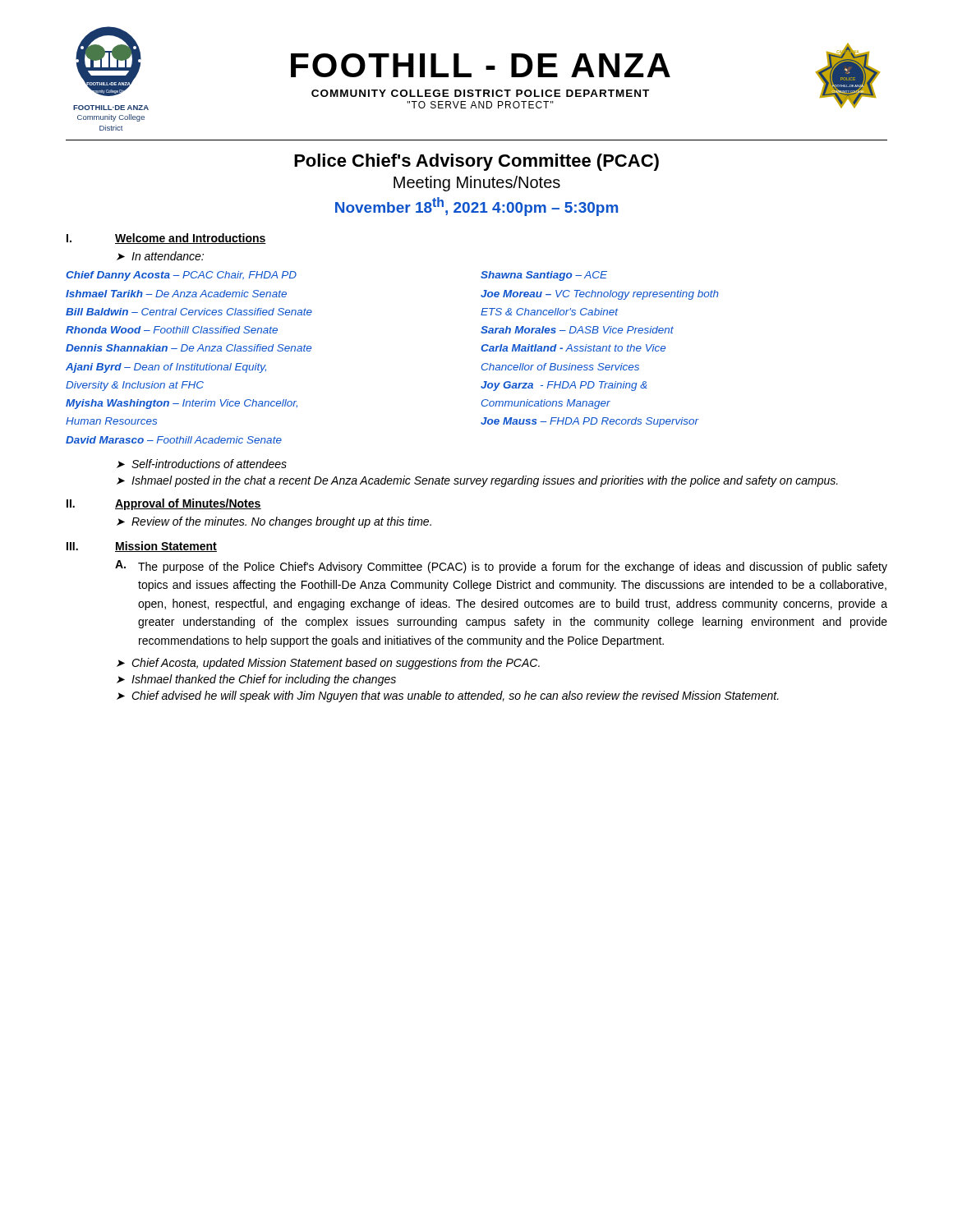Locate the block of text that opens with "A. The purpose of the Police Chief's"
Screen dimensions: 1232x953
[501, 604]
